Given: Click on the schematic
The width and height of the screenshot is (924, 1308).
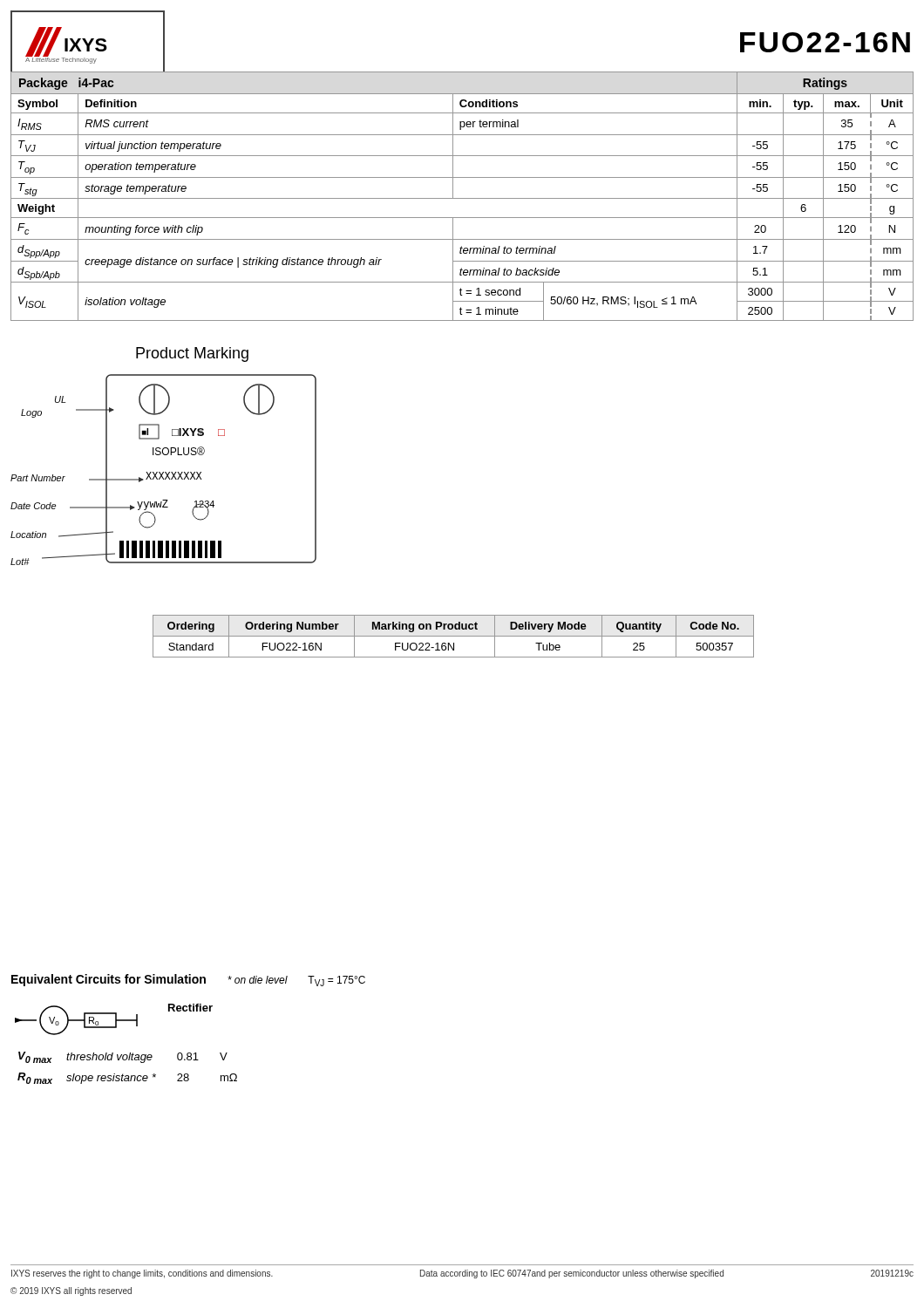Looking at the screenshot, I should 98,1022.
